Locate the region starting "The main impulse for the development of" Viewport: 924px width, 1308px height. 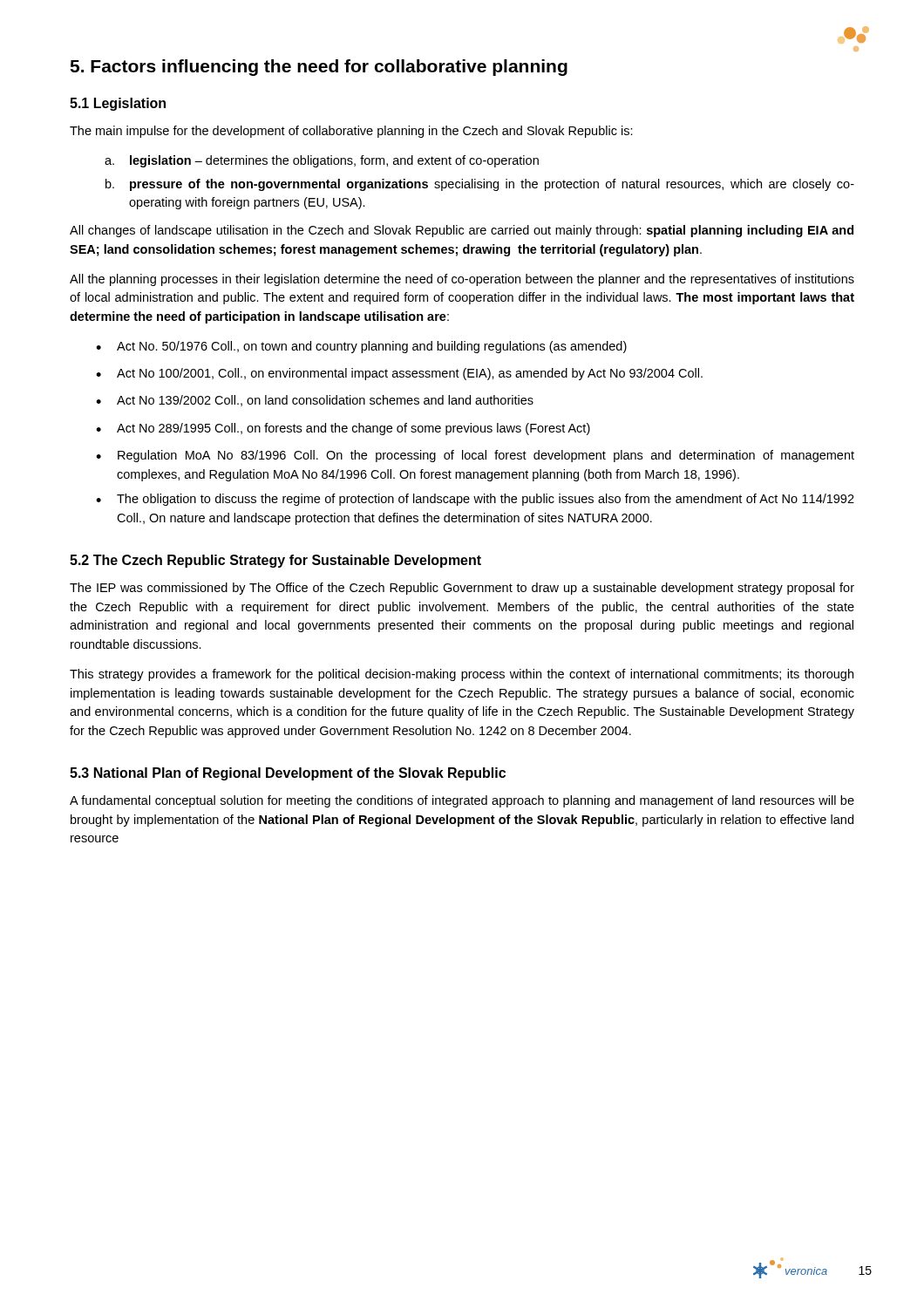pyautogui.click(x=351, y=131)
